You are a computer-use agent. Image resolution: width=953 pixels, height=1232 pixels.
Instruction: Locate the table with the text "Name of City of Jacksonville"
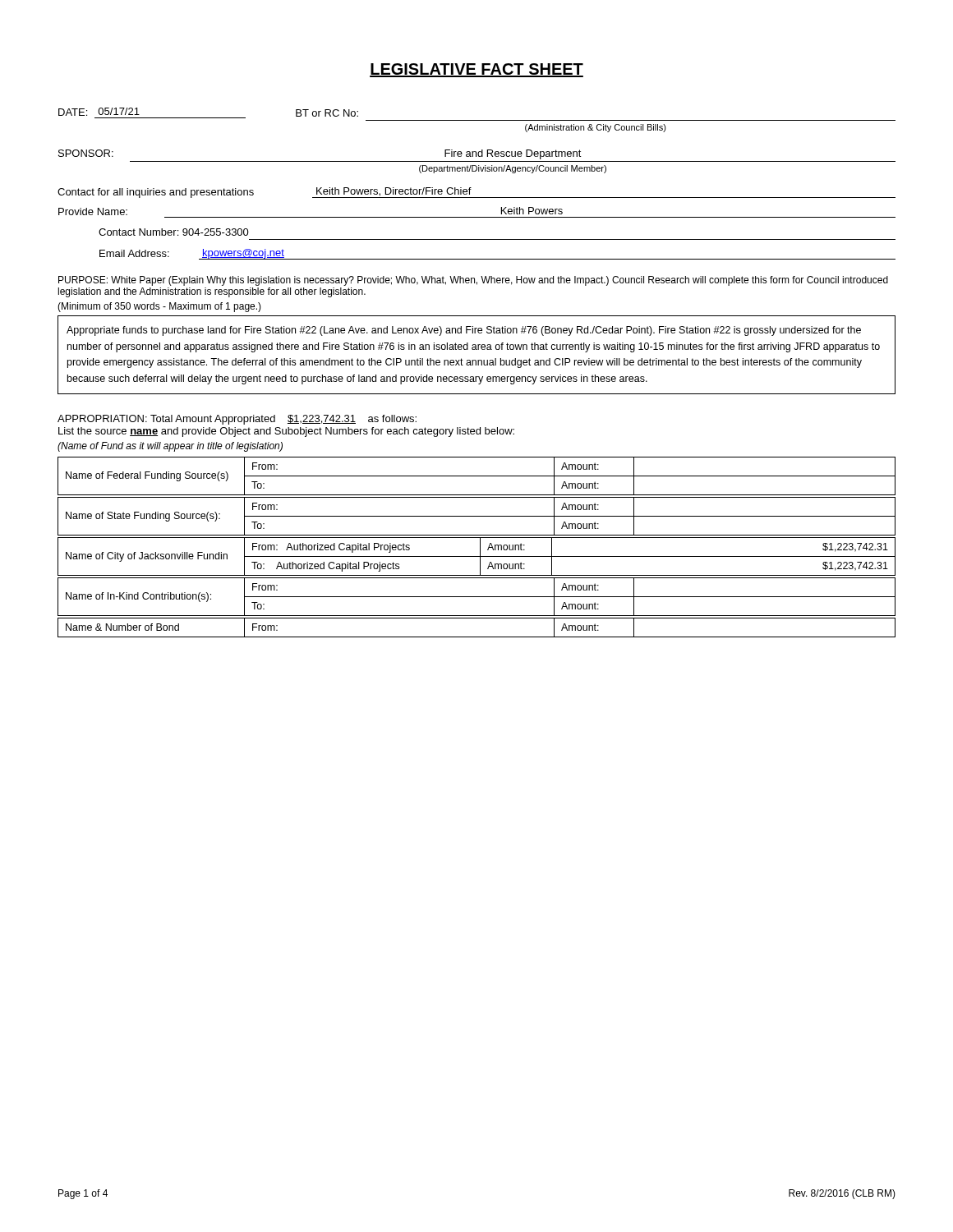[476, 556]
